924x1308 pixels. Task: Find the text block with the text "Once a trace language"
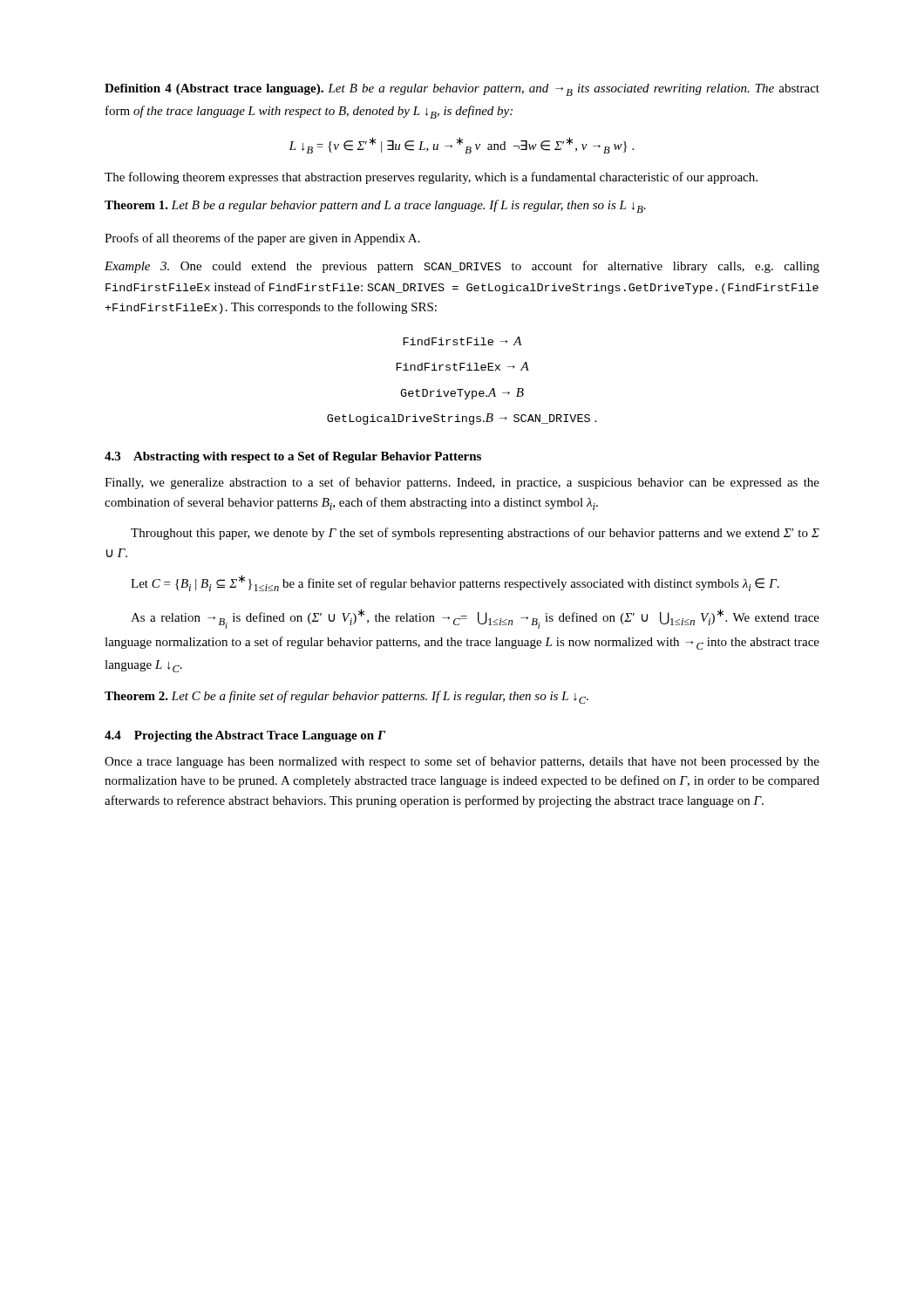(x=462, y=781)
